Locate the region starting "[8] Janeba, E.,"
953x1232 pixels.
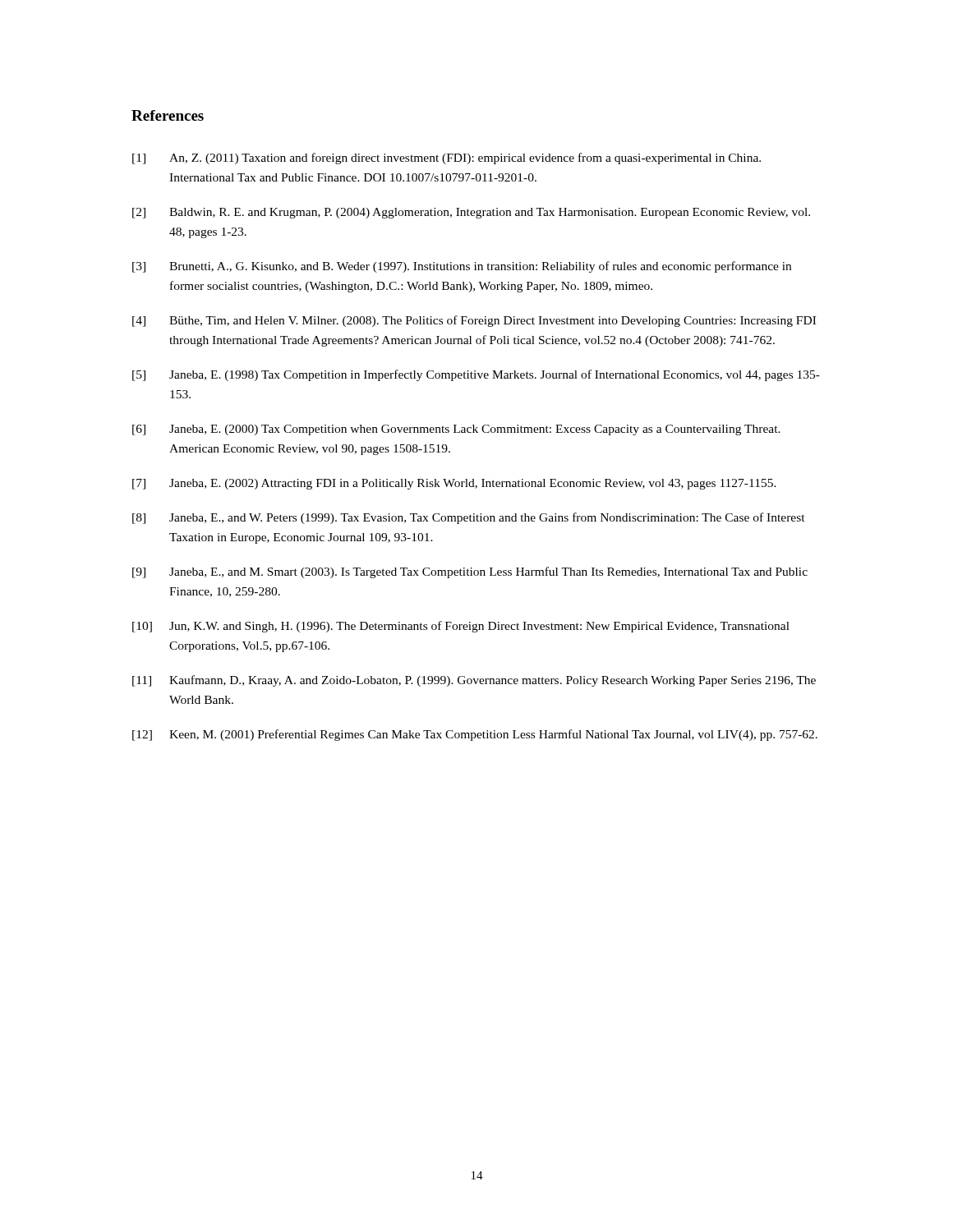pos(476,527)
